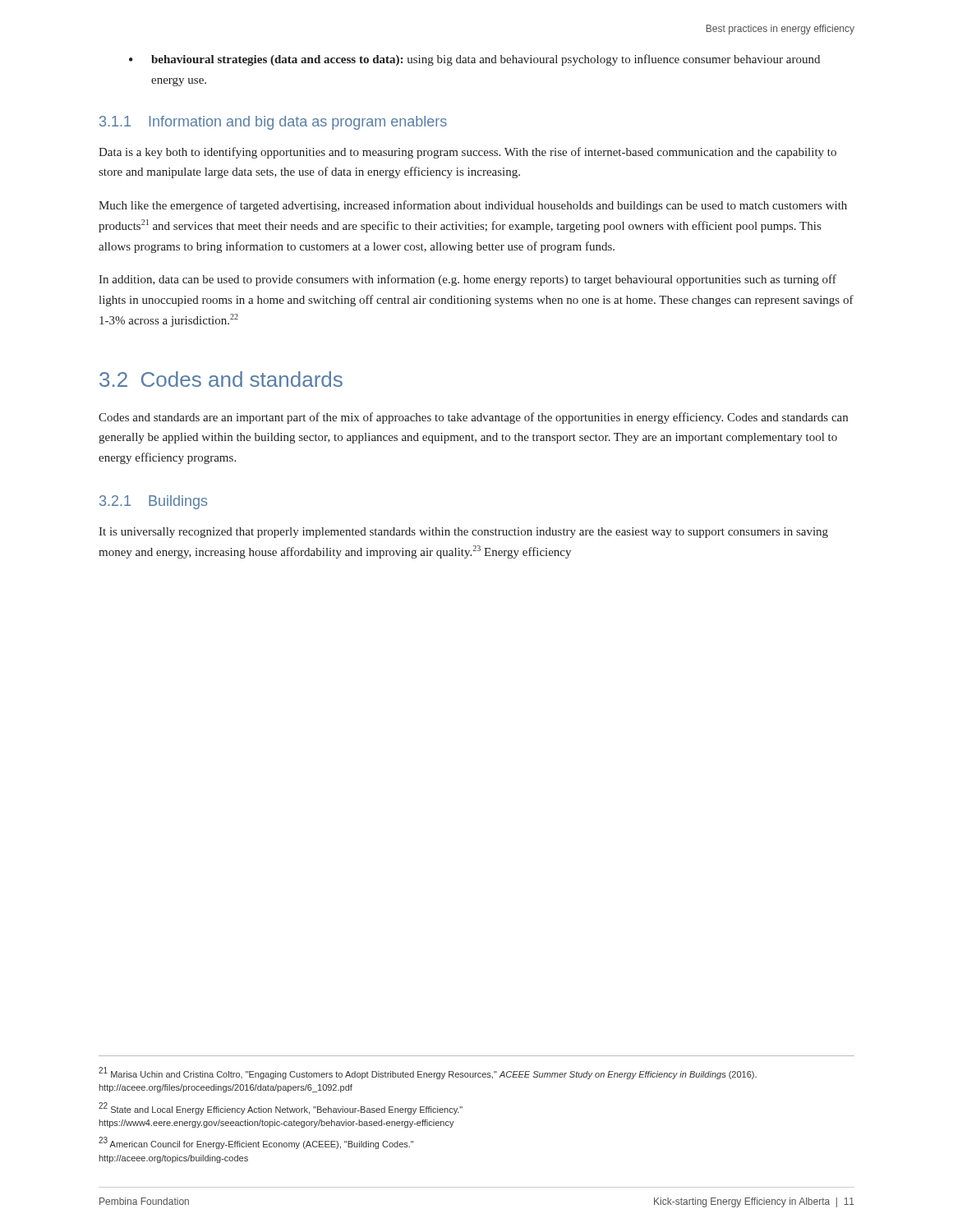Navigate to the passage starting "21 Marisa Uchin and Cristina Coltro, "Engaging"
This screenshot has height=1232, width=953.
click(x=428, y=1079)
